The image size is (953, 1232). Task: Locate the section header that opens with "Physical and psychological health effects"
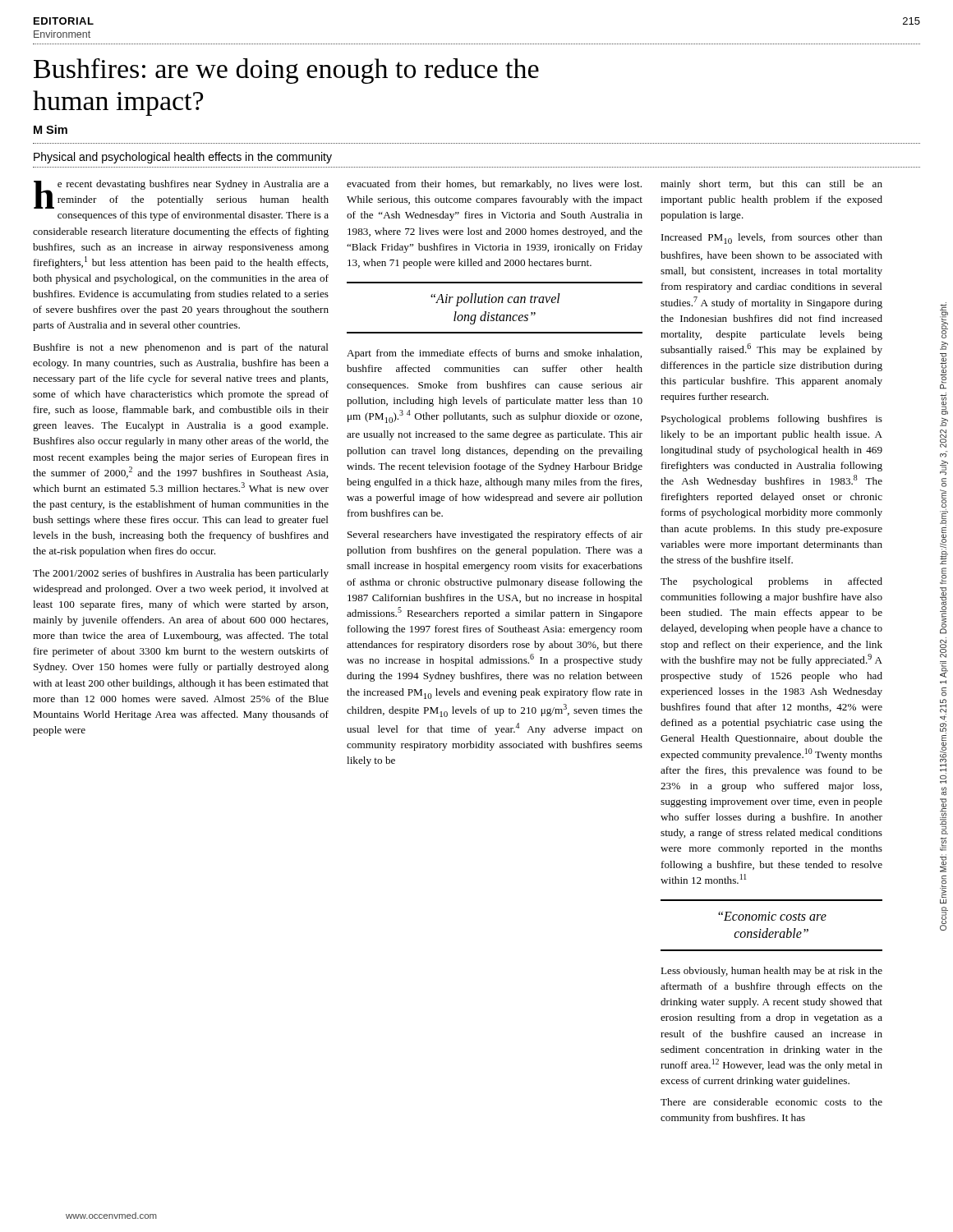pyautogui.click(x=182, y=157)
